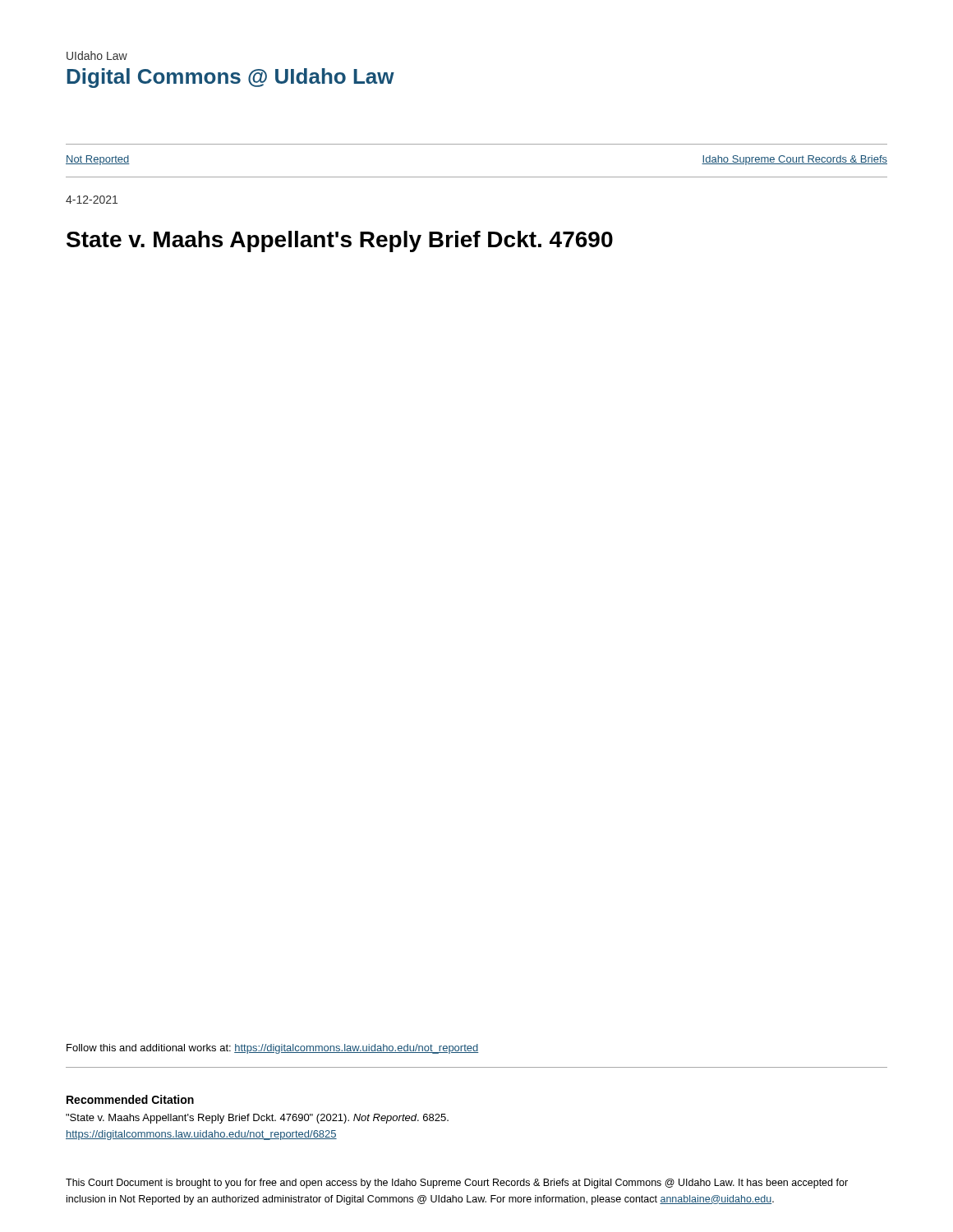Navigate to the block starting "Digital Commons @ UIdaho Law"
This screenshot has height=1232, width=953.
coord(230,76)
